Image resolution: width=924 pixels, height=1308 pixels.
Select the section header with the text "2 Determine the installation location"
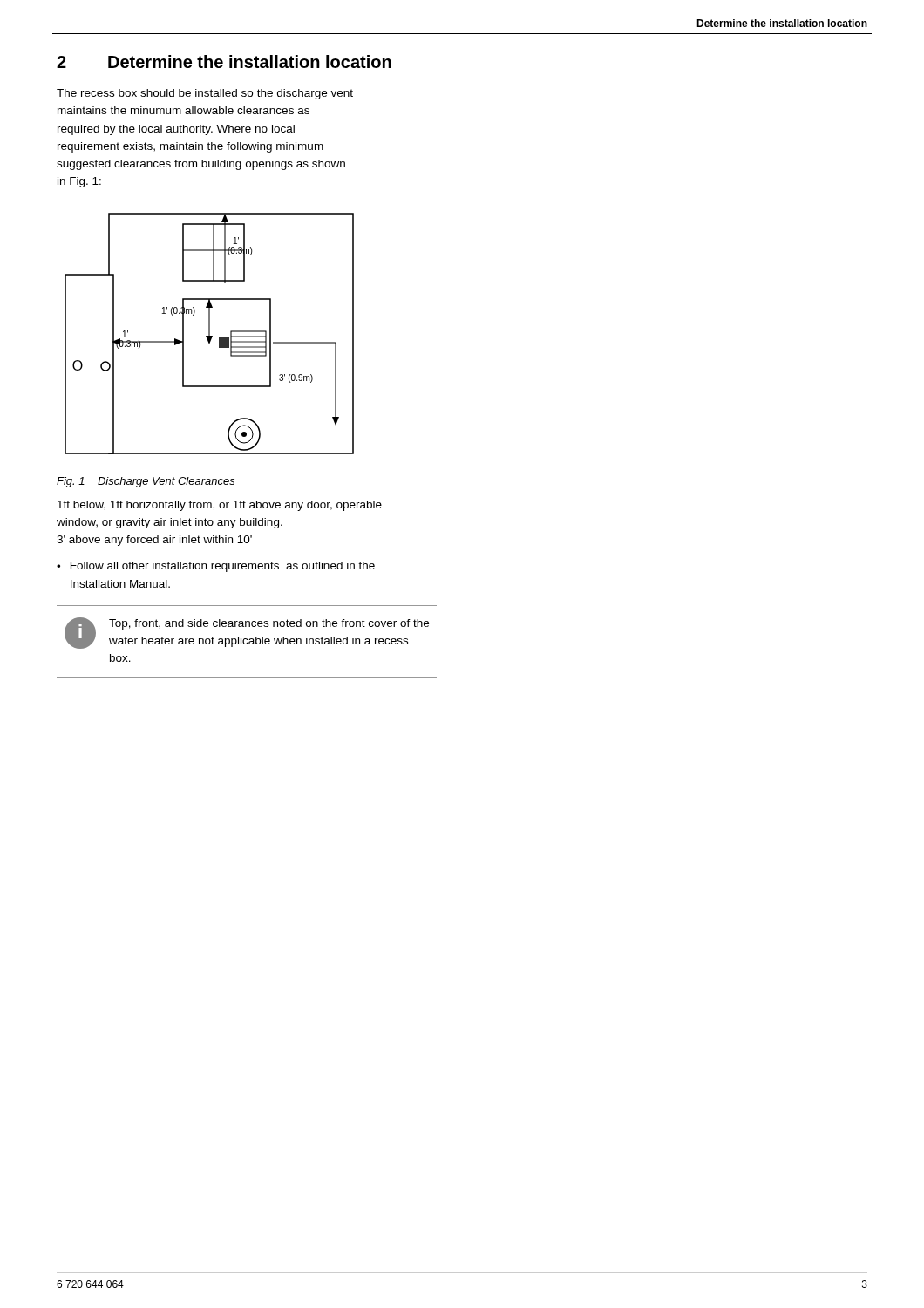point(224,62)
